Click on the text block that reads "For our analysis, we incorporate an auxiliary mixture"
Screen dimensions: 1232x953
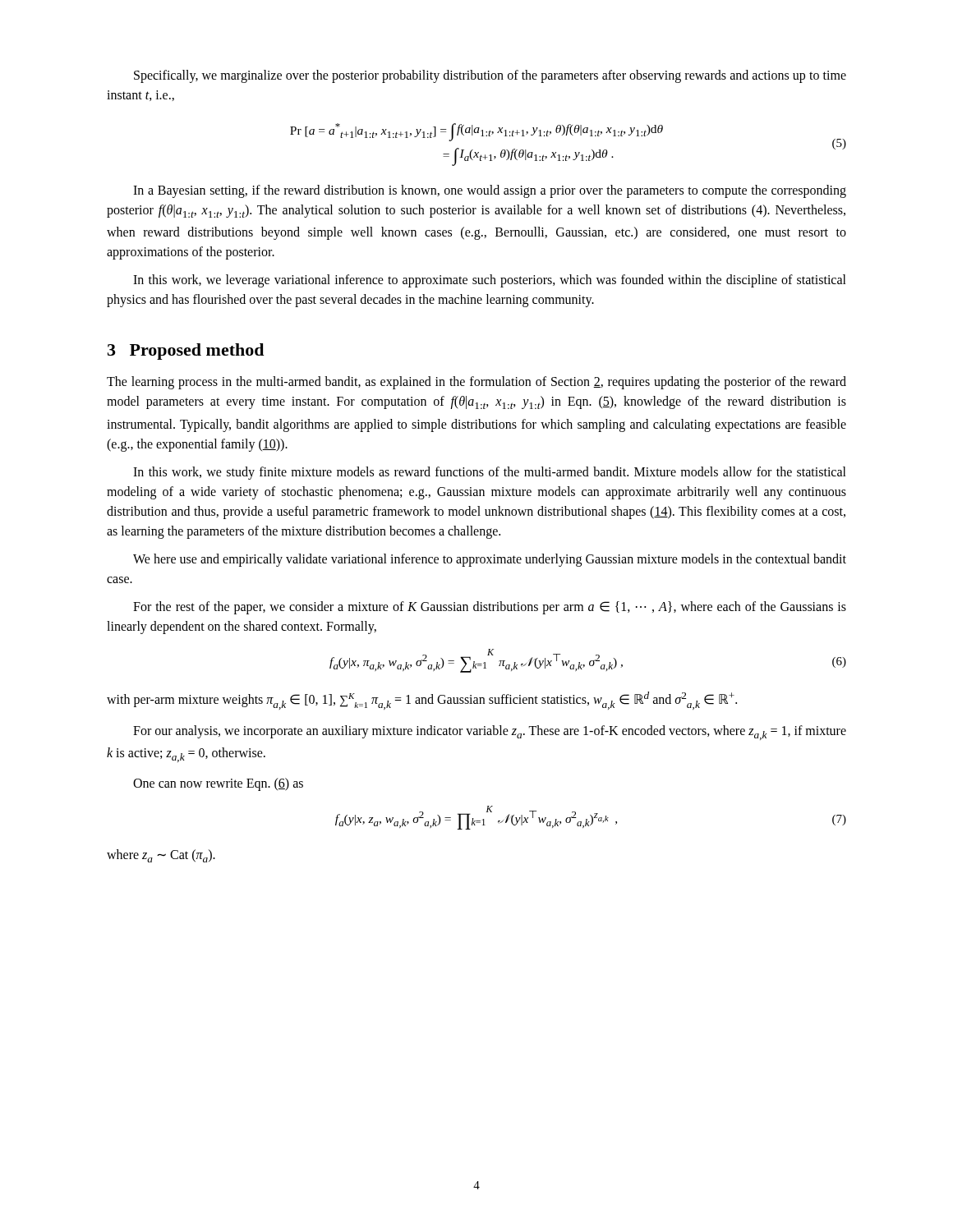point(476,743)
